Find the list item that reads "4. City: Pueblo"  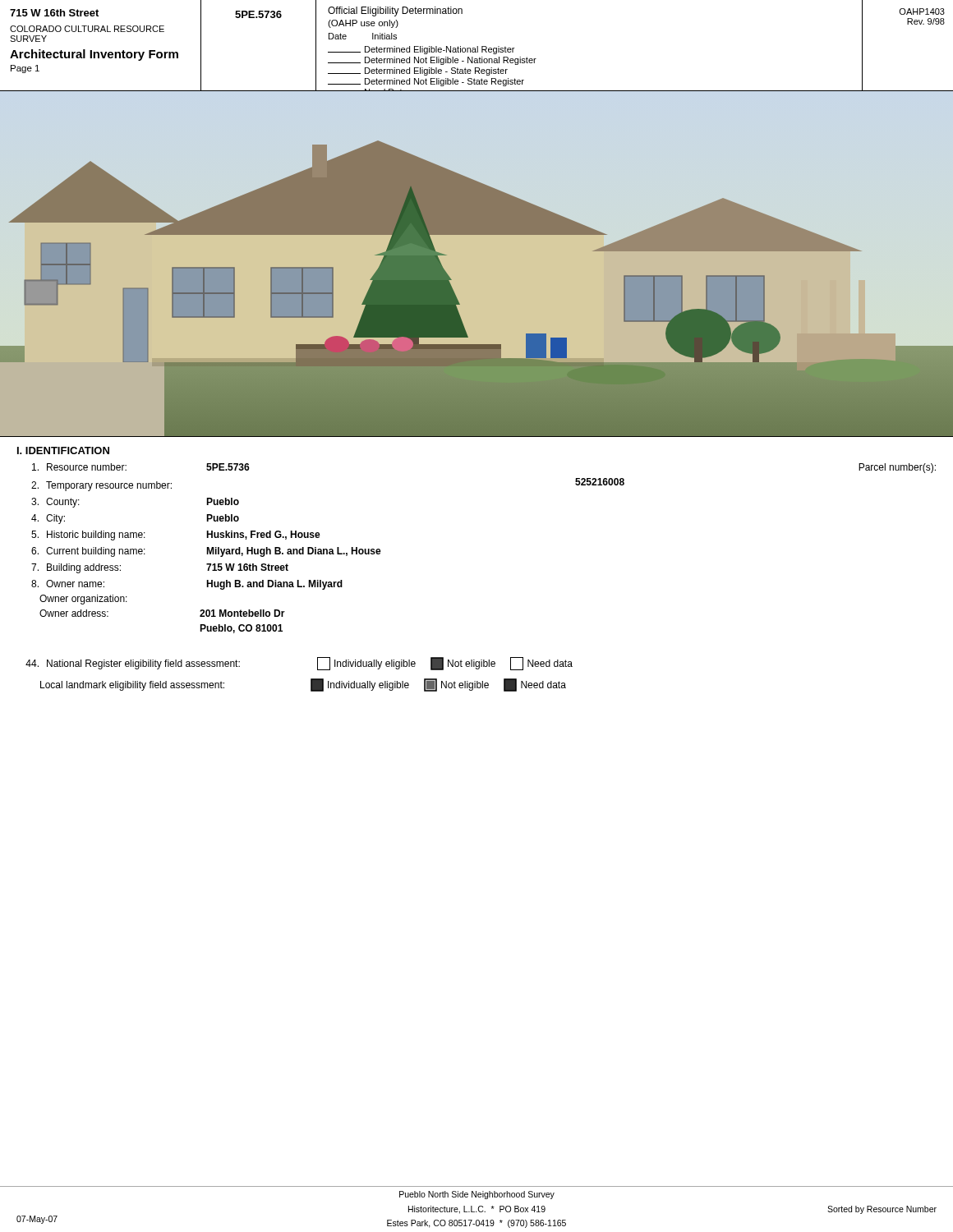48,519
